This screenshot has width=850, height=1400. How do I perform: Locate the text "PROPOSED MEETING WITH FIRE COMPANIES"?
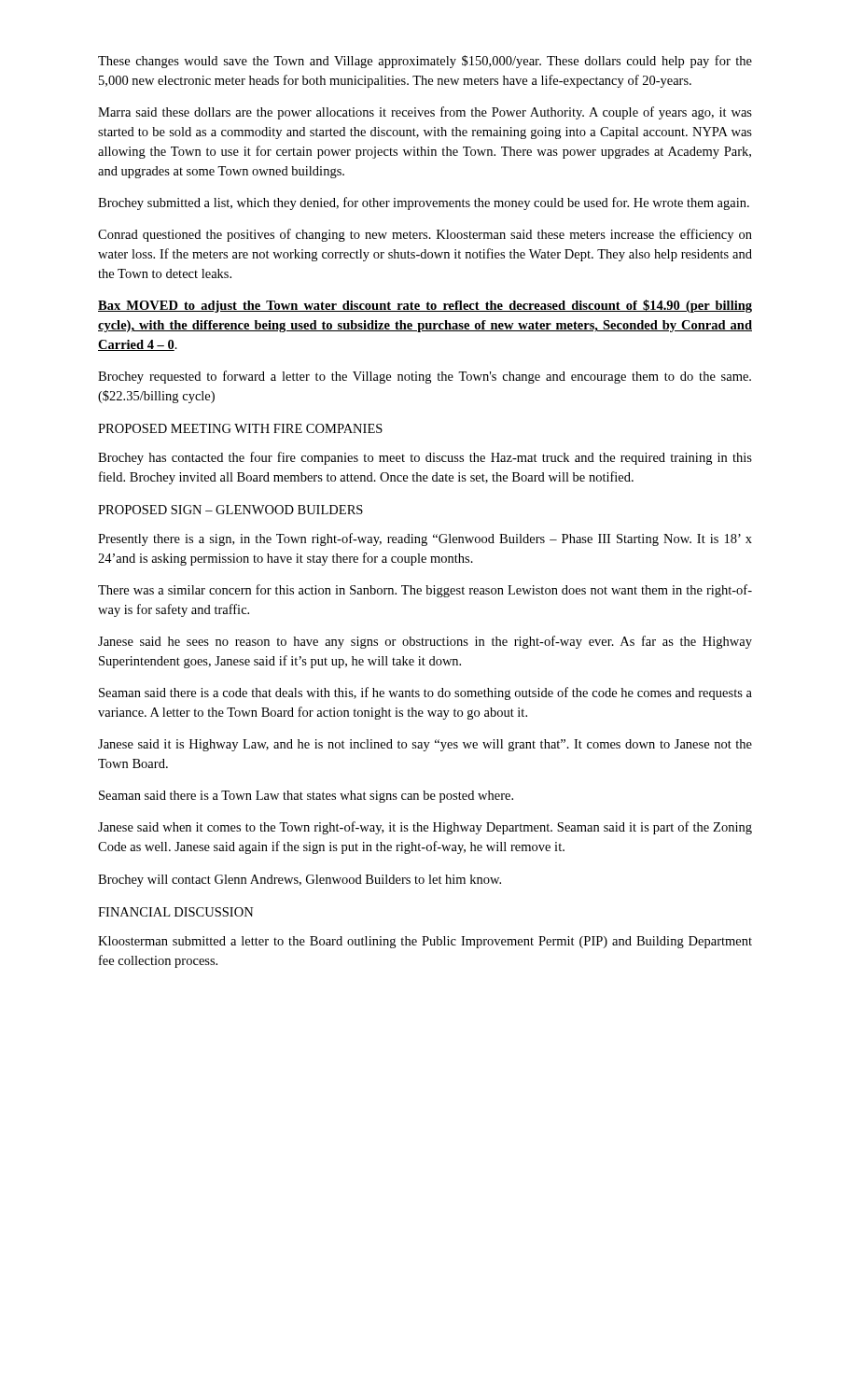[x=240, y=429]
